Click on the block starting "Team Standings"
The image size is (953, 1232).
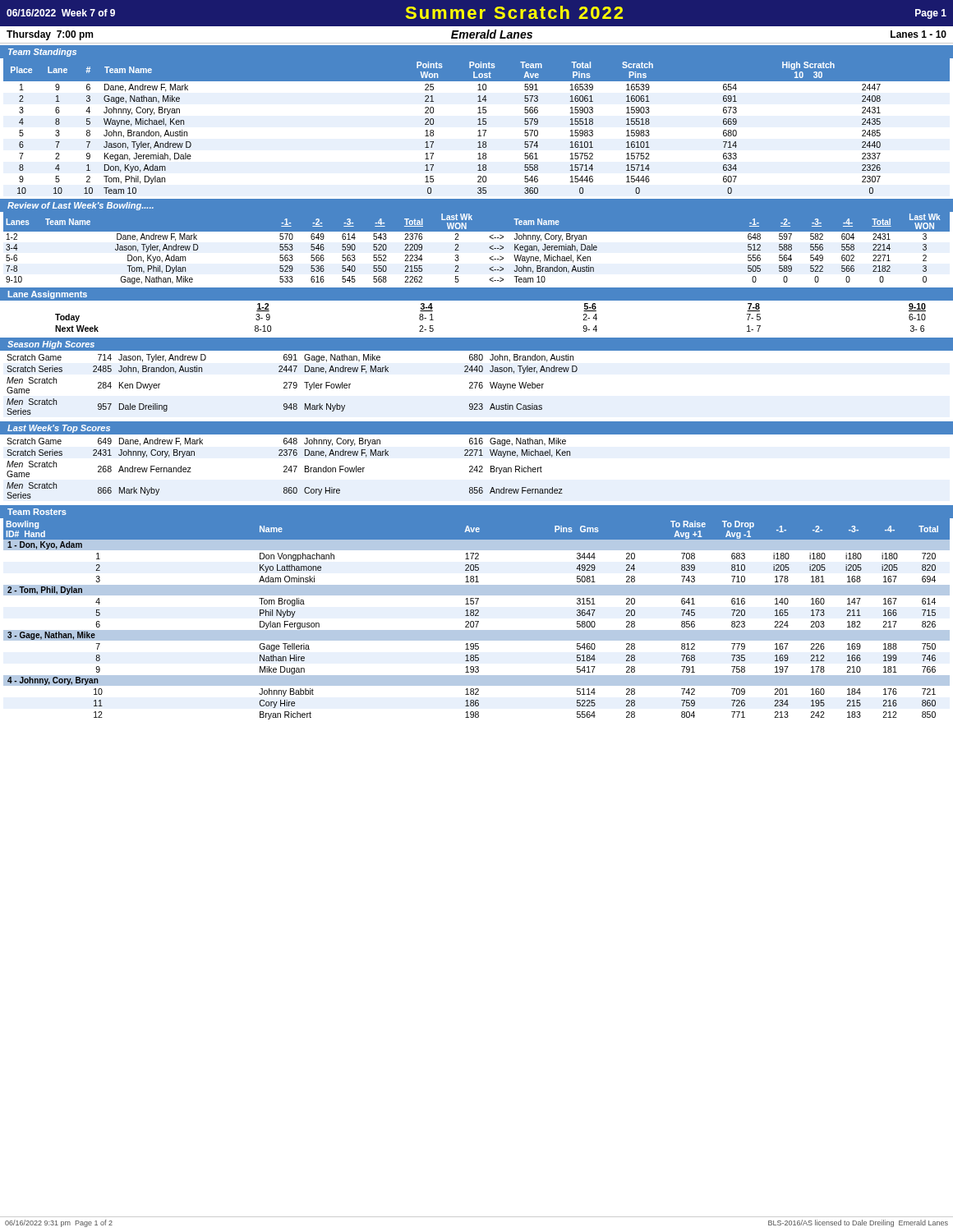41,52
